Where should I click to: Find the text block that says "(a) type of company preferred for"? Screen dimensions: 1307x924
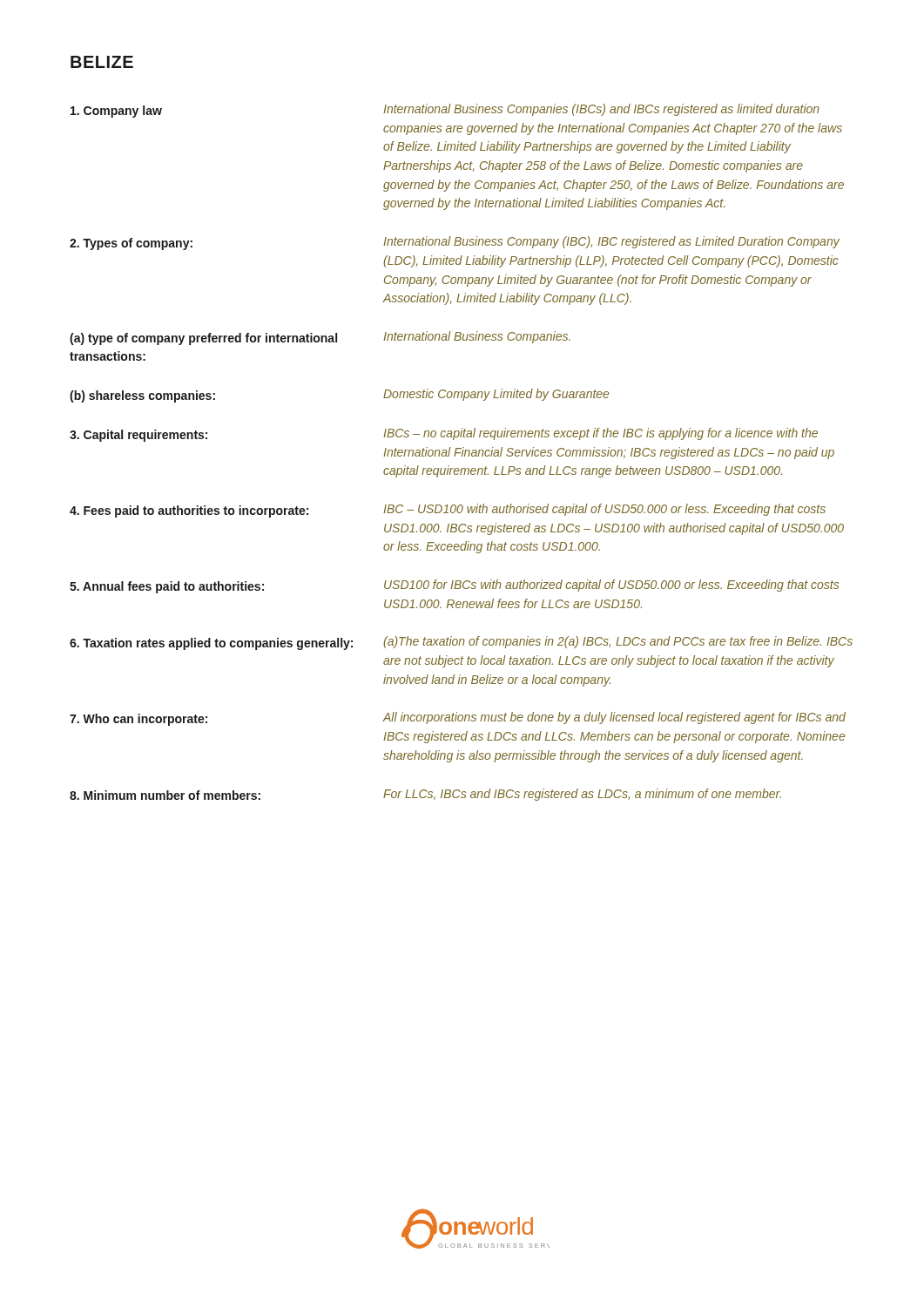[204, 347]
